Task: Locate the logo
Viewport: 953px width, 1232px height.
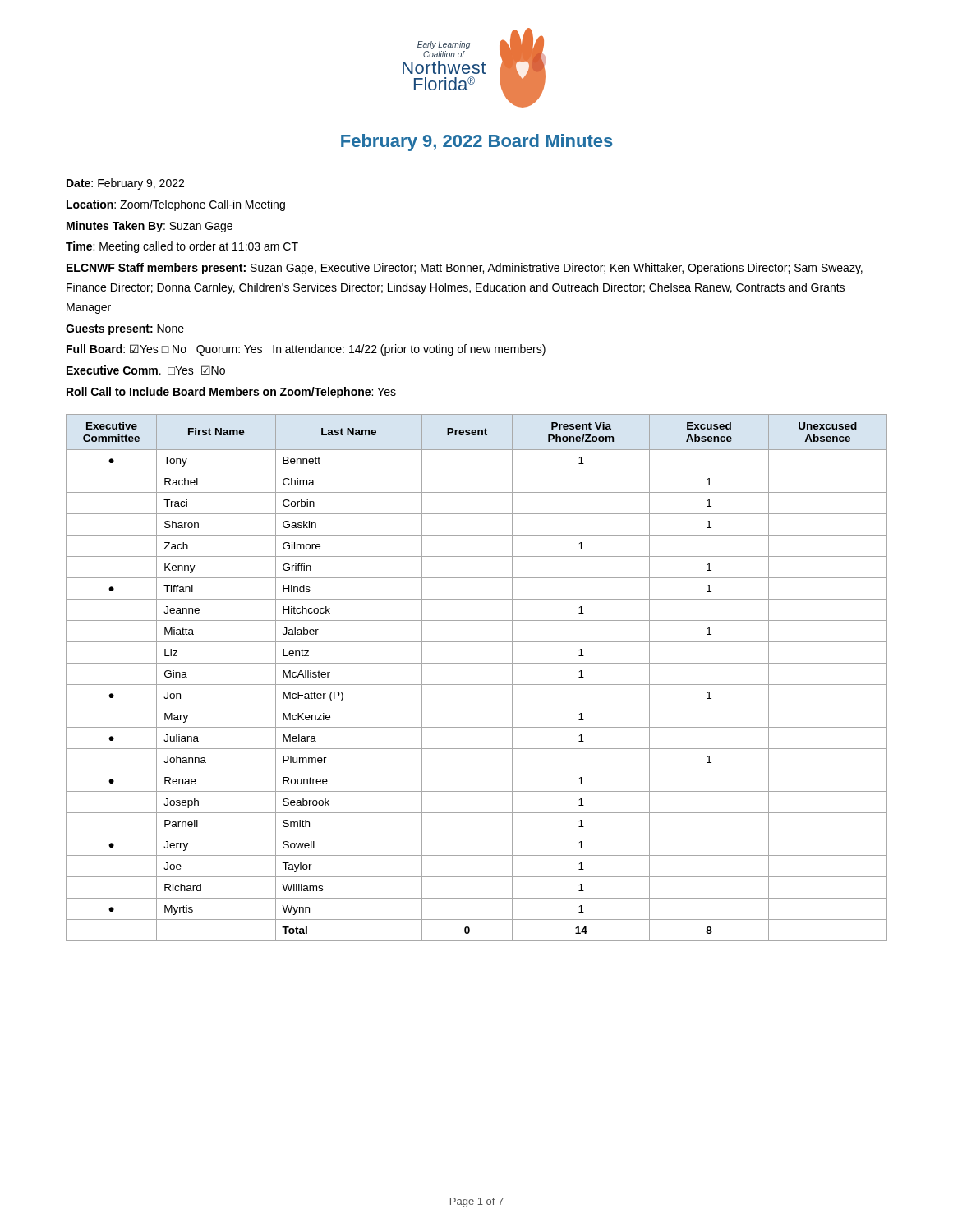Action: click(476, 70)
